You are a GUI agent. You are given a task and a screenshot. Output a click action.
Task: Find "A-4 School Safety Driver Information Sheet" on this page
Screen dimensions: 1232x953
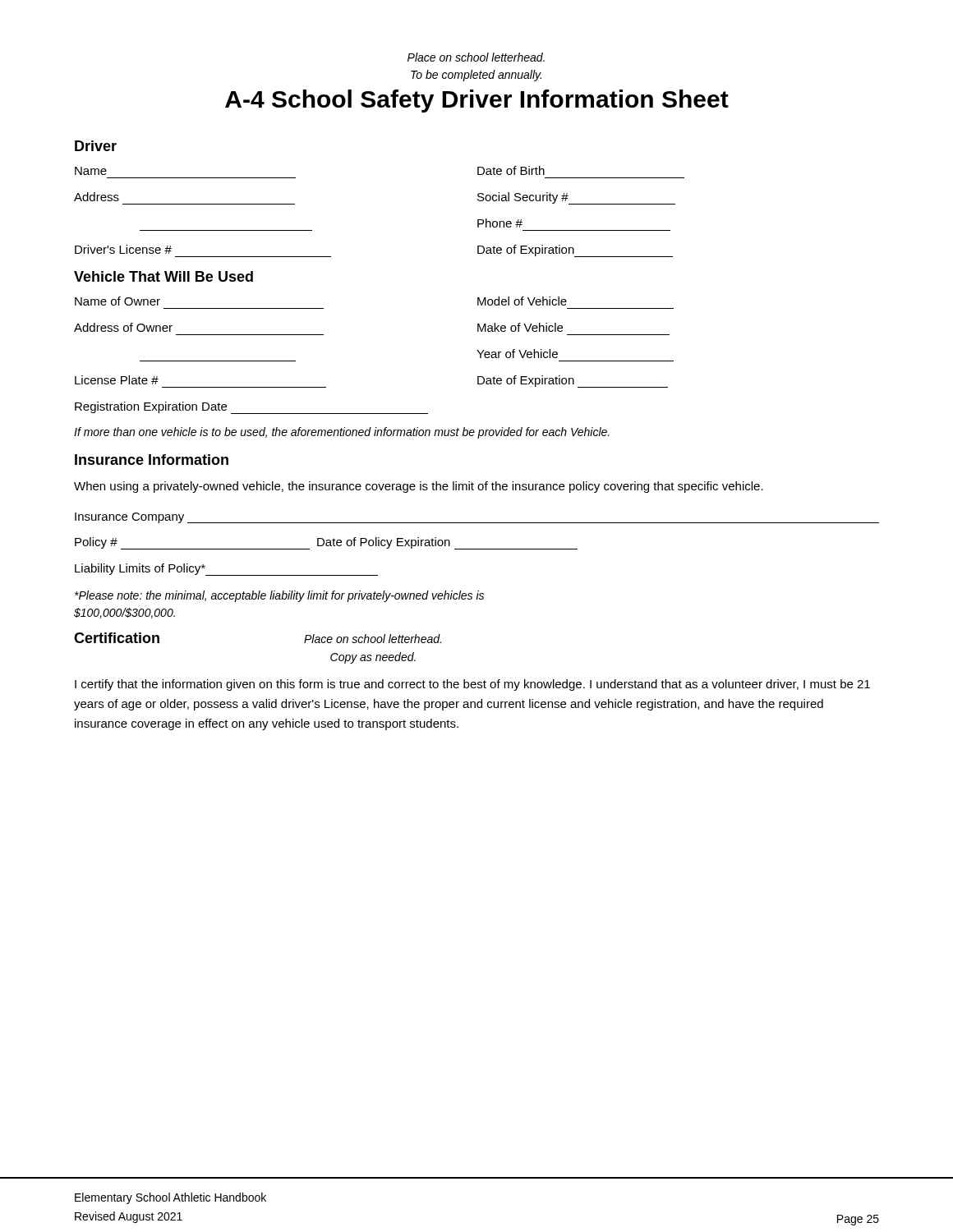[476, 99]
